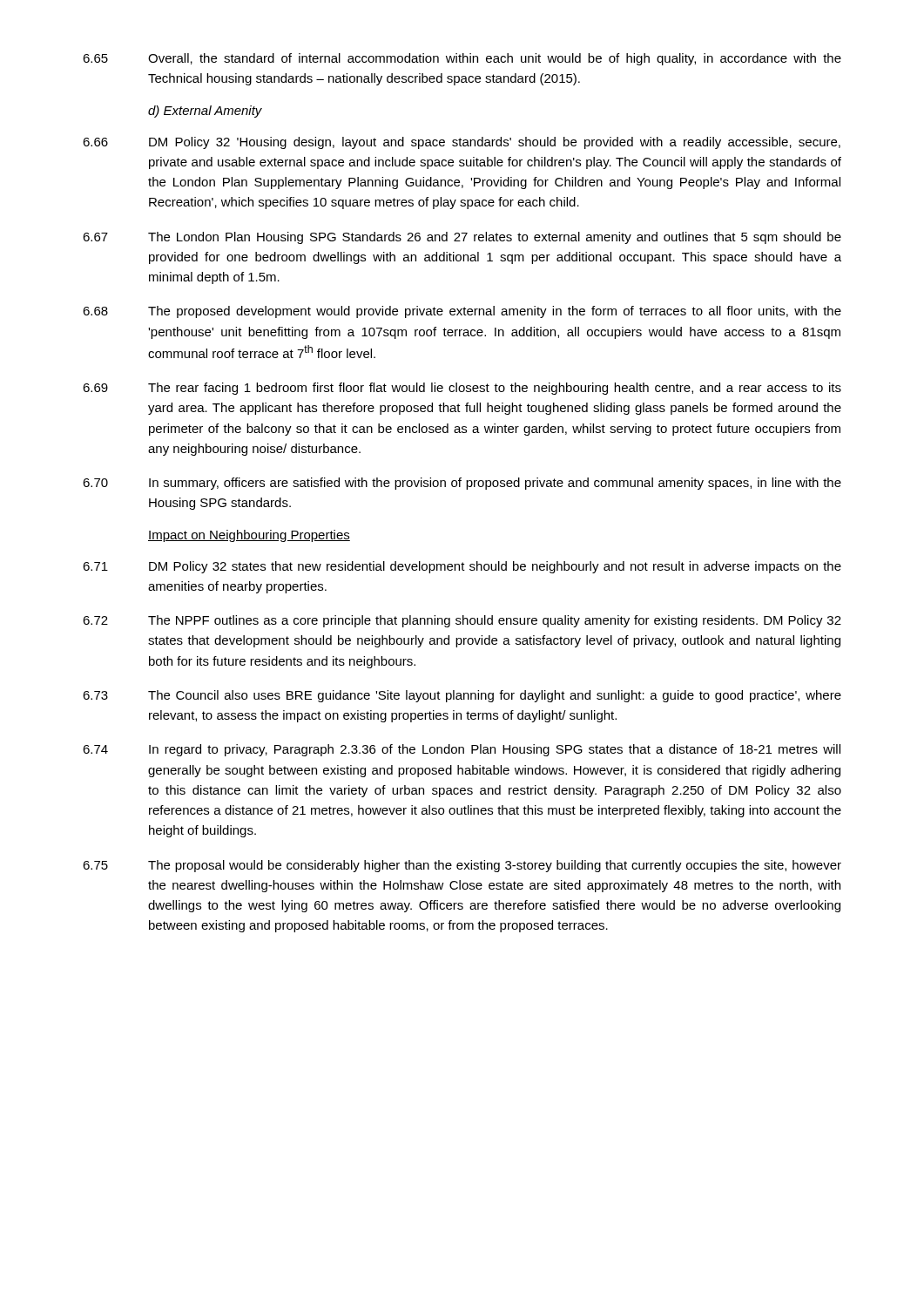Find the list item that reads "6.66 DM Policy 32 'Housing design, layout and"
The height and width of the screenshot is (1307, 924).
coord(462,172)
